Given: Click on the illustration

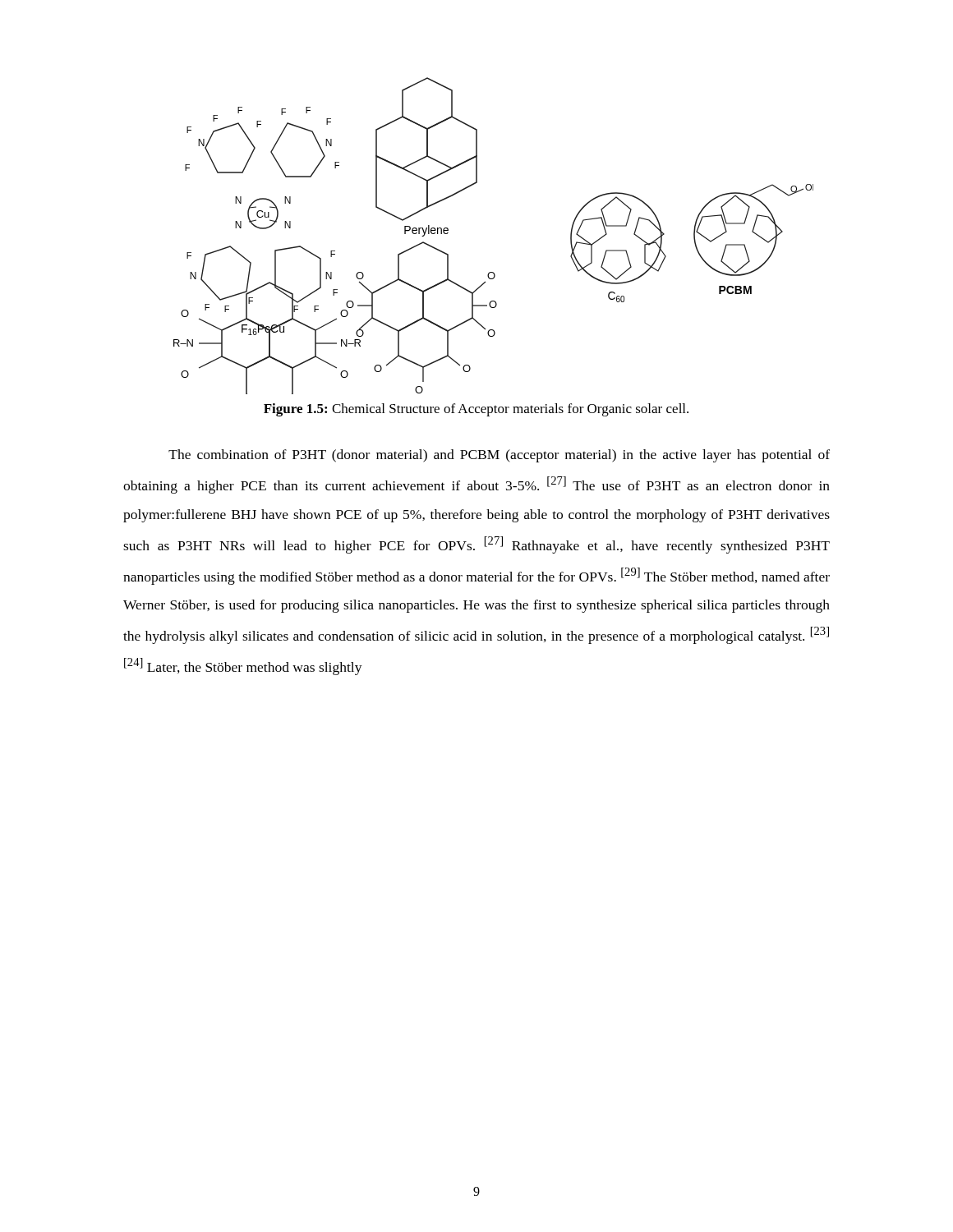Looking at the screenshot, I should (476, 230).
